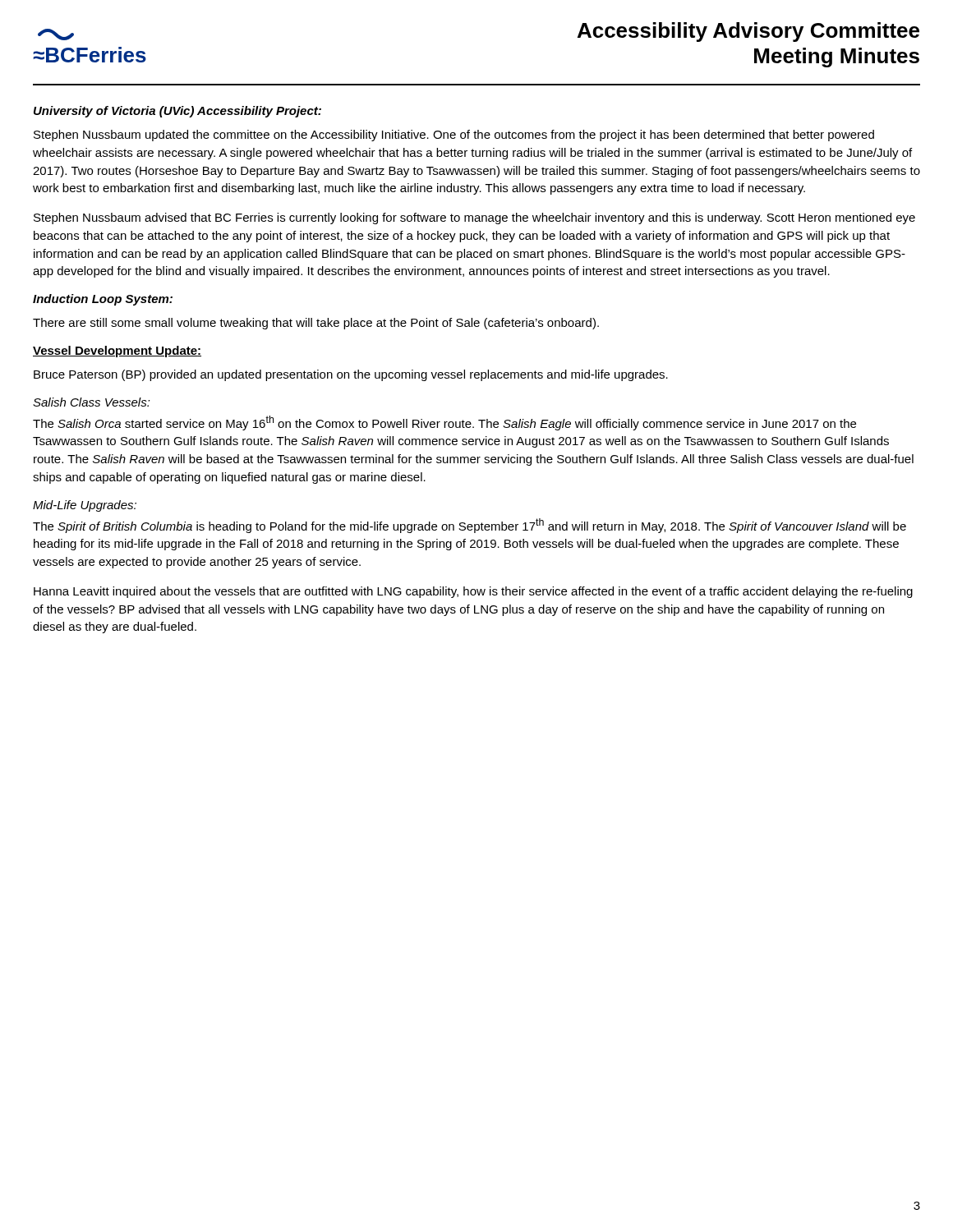Click on the region starting "Stephen Nussbaum updated the committee on"
This screenshot has width=953, height=1232.
(x=476, y=161)
